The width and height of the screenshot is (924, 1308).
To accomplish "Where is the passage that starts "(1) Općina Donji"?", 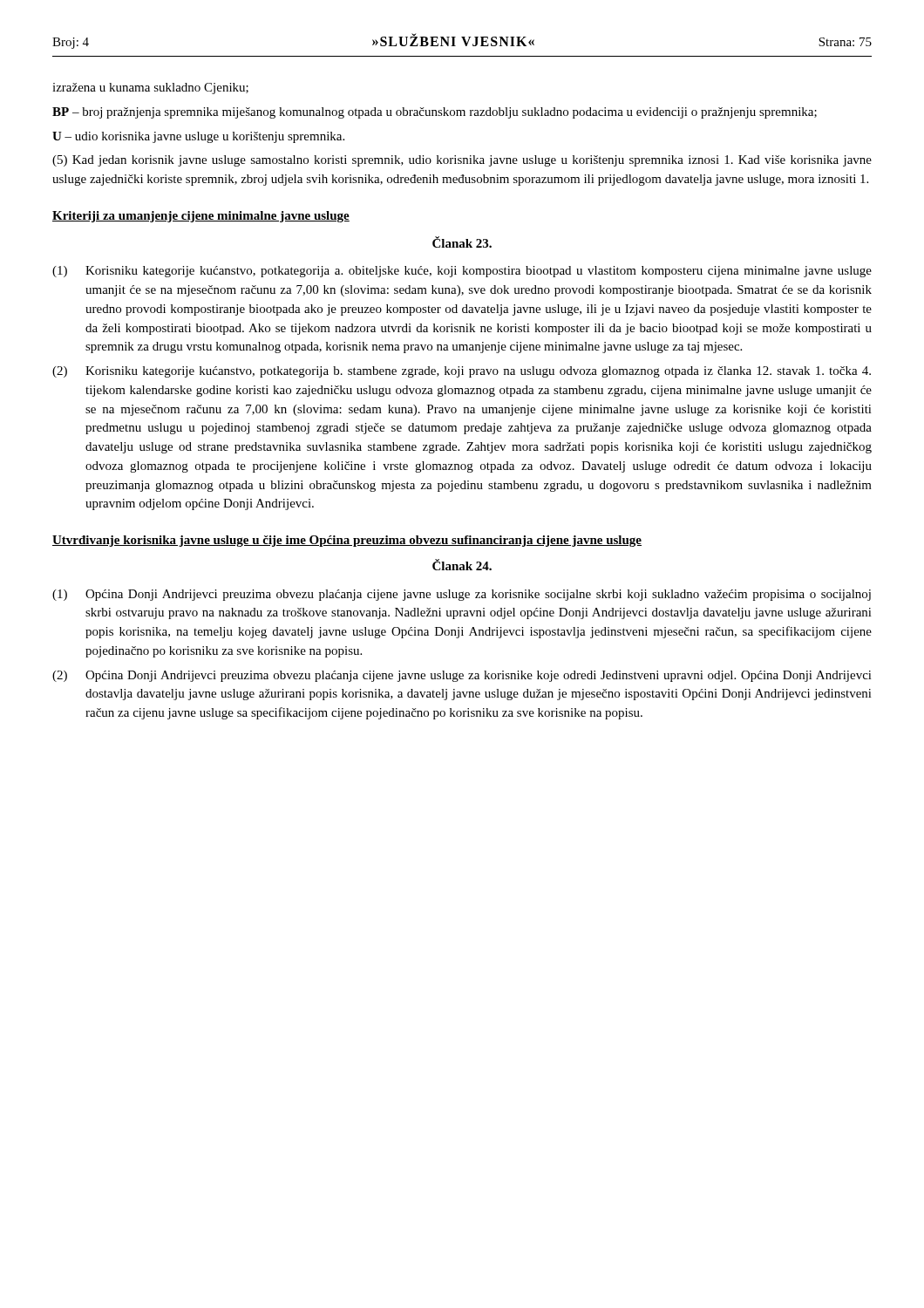I will point(462,623).
